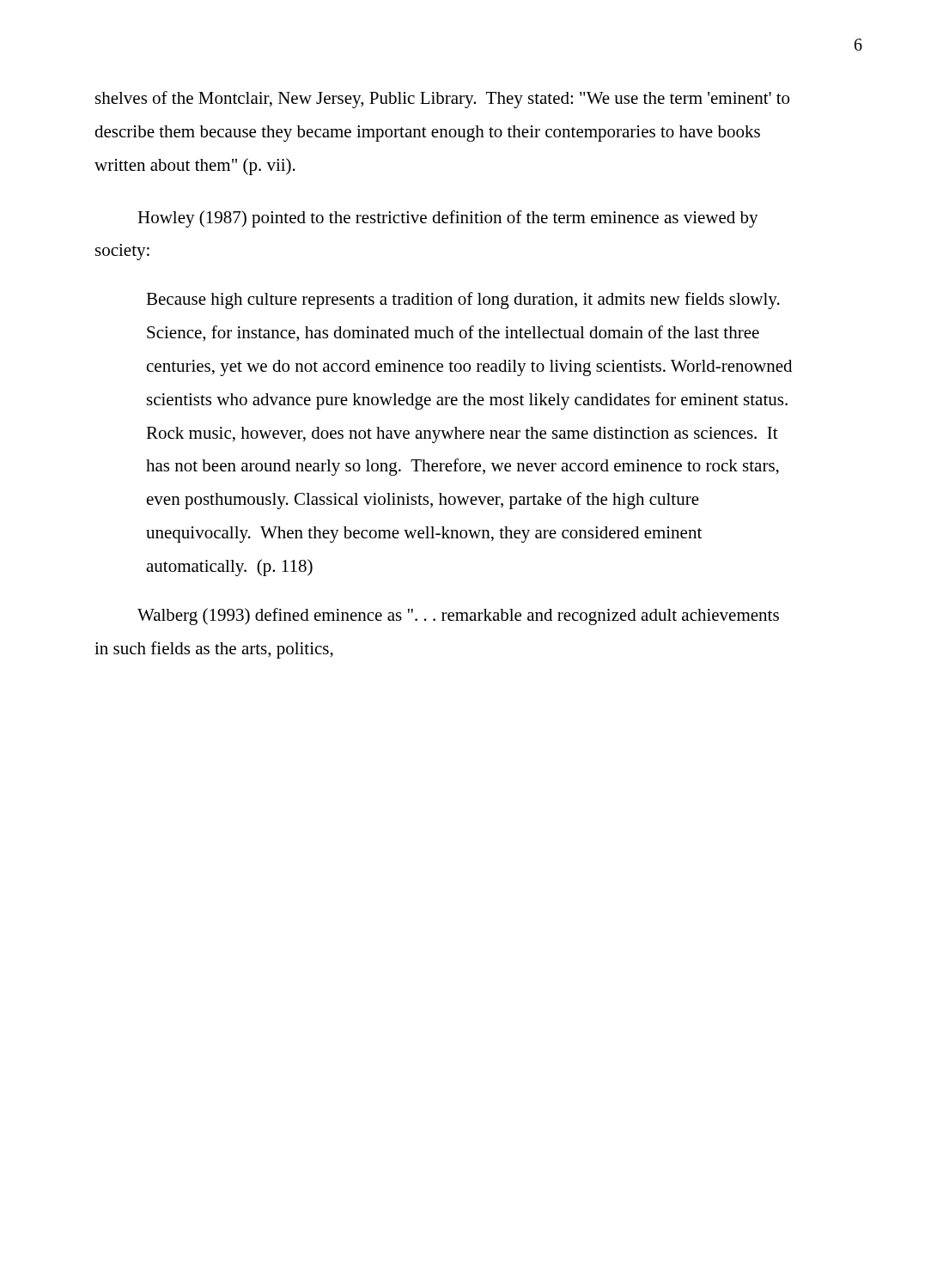This screenshot has width=931, height=1288.
Task: Point to the block beginning "Walberg (1993) defined eminence as "."
Action: click(458, 617)
